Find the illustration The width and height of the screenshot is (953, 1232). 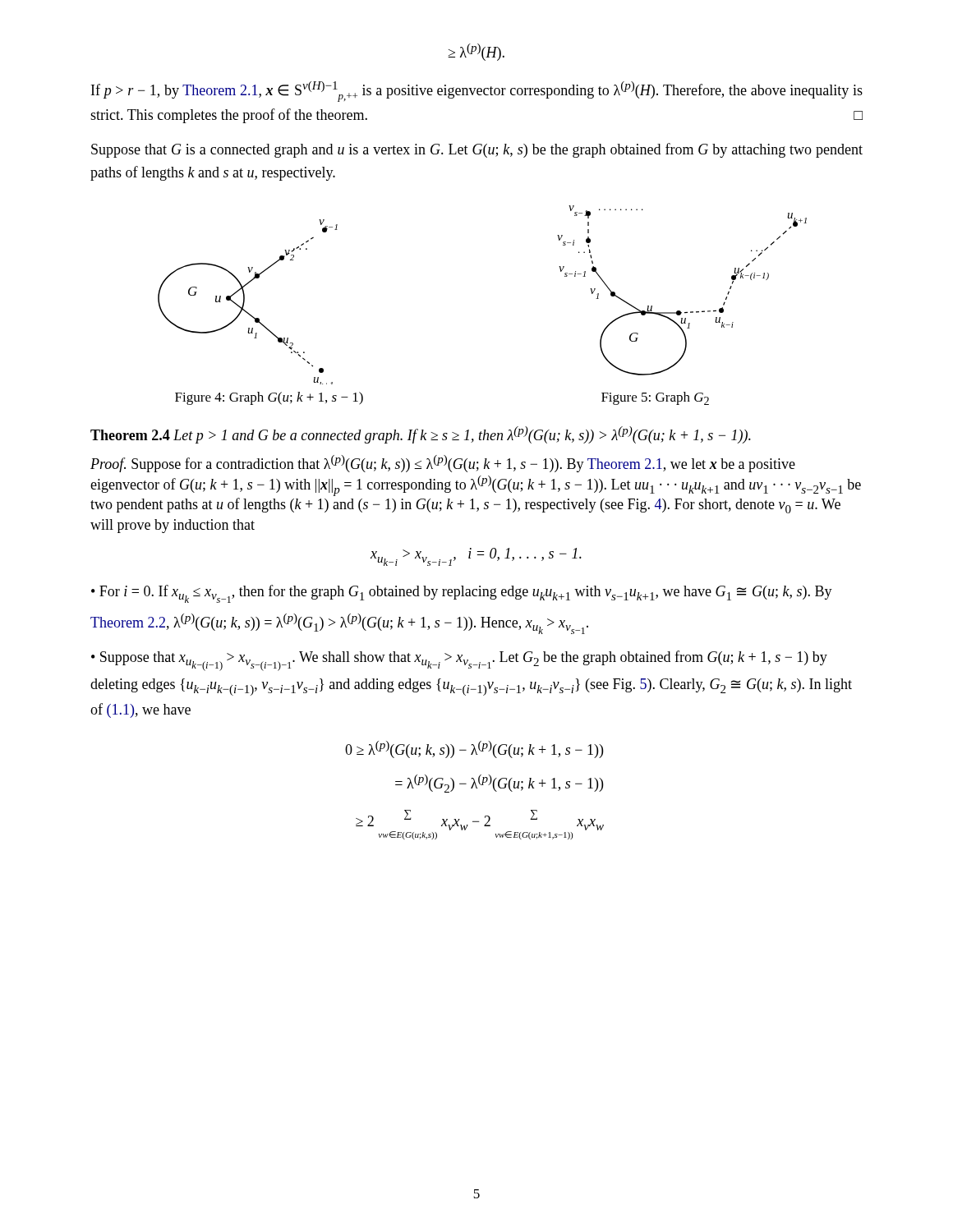[476, 302]
